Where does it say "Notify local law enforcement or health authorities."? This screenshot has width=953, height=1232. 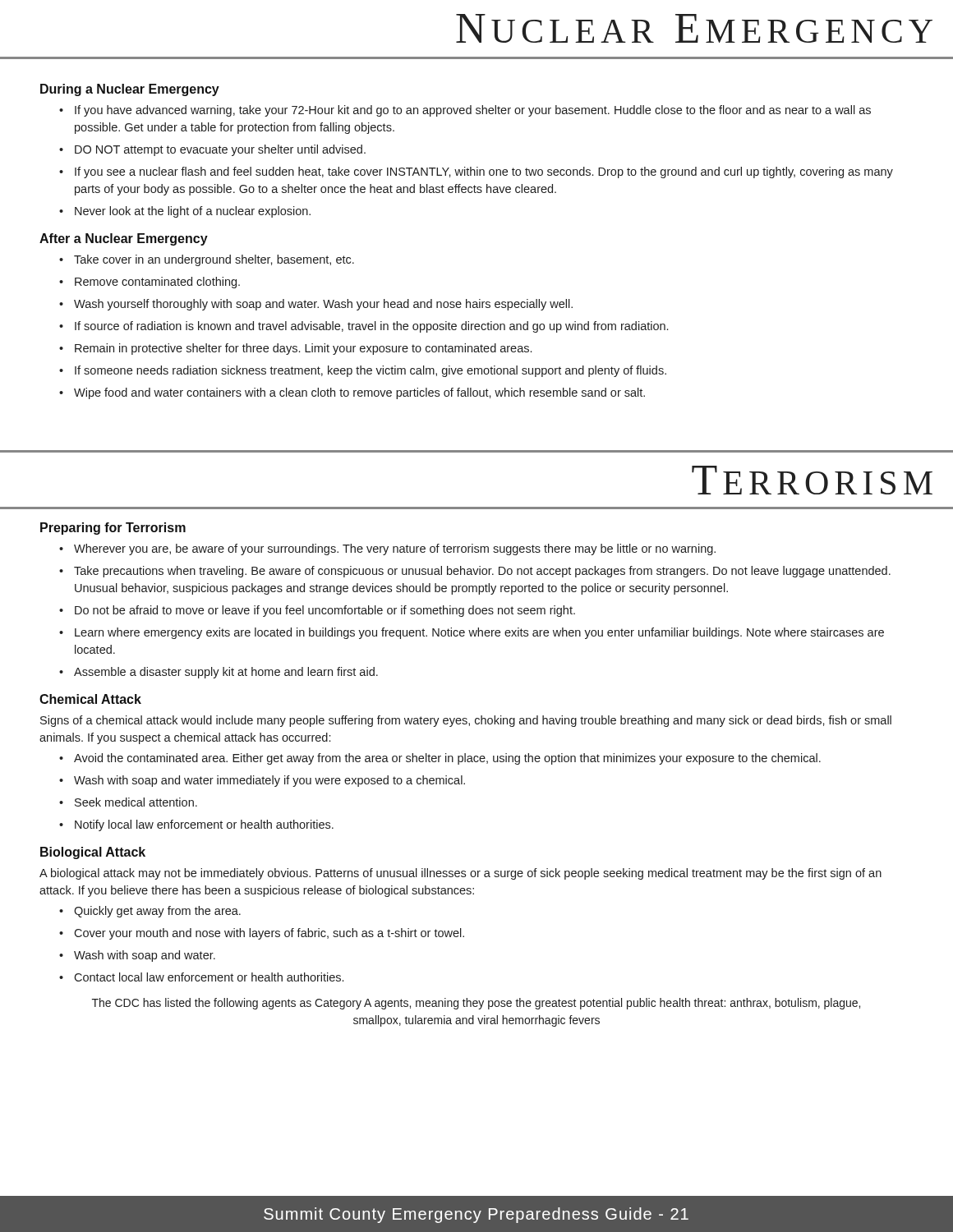click(196, 825)
